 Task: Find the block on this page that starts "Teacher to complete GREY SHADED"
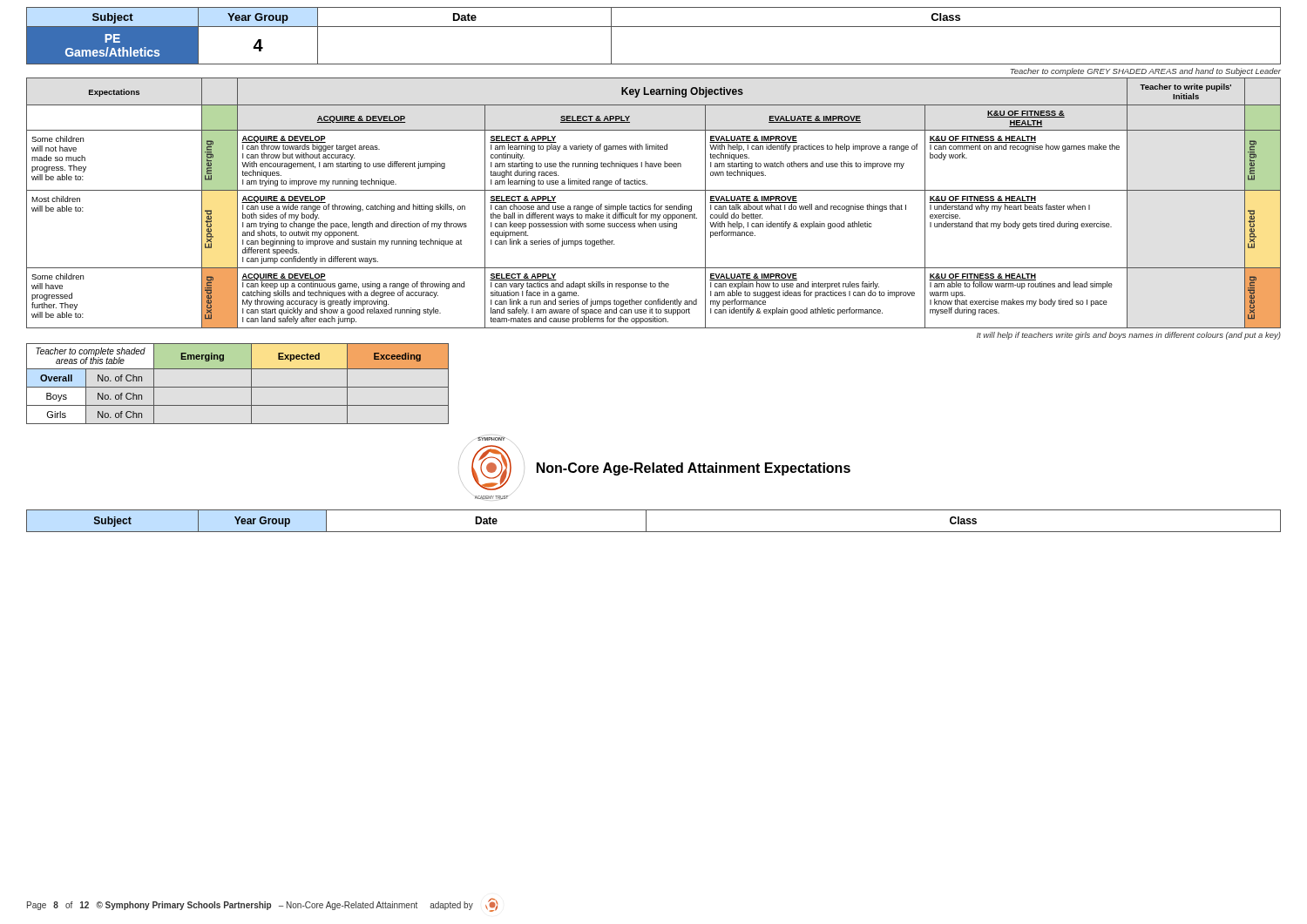1145,71
